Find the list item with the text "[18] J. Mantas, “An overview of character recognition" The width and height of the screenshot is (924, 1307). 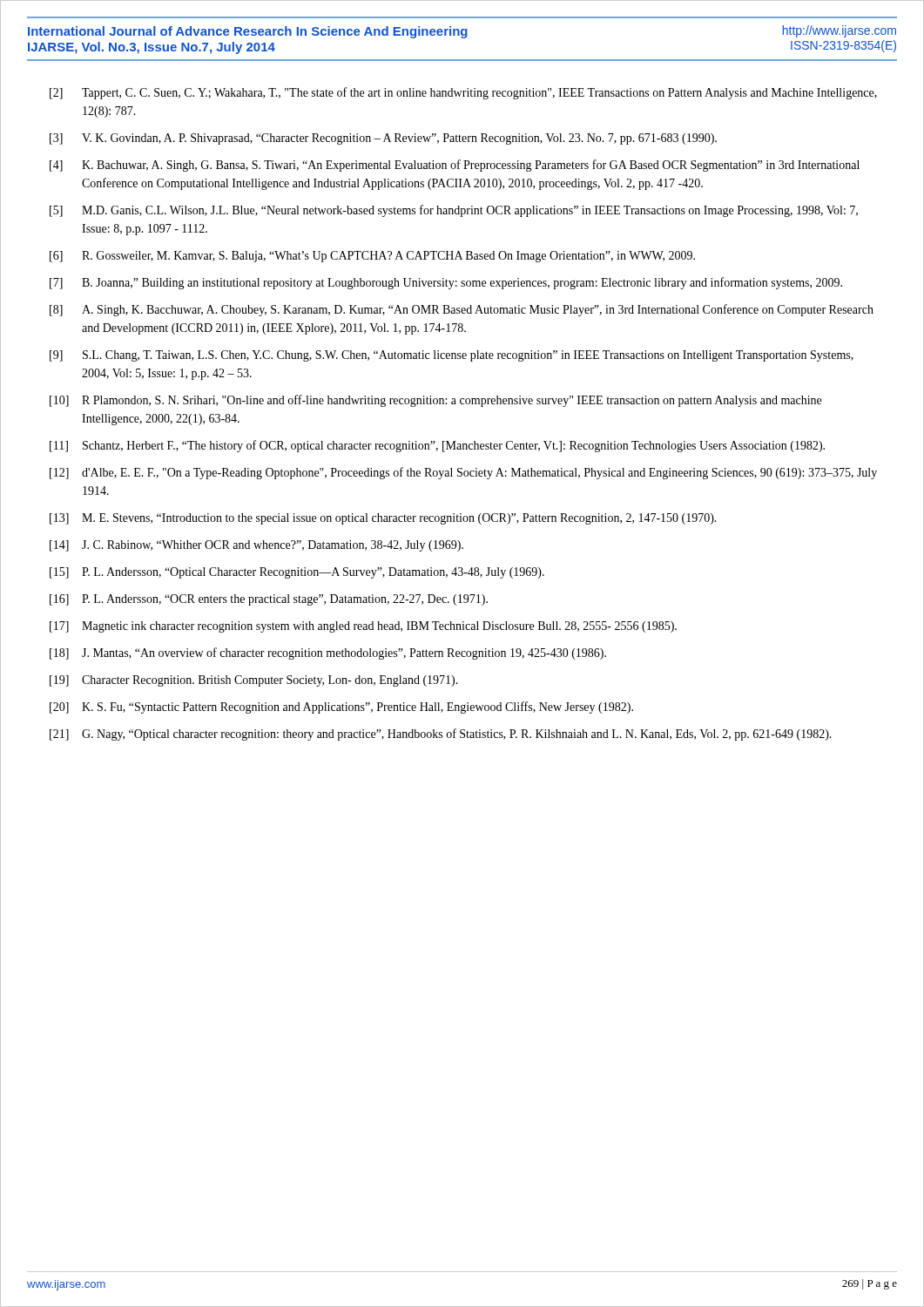[466, 653]
